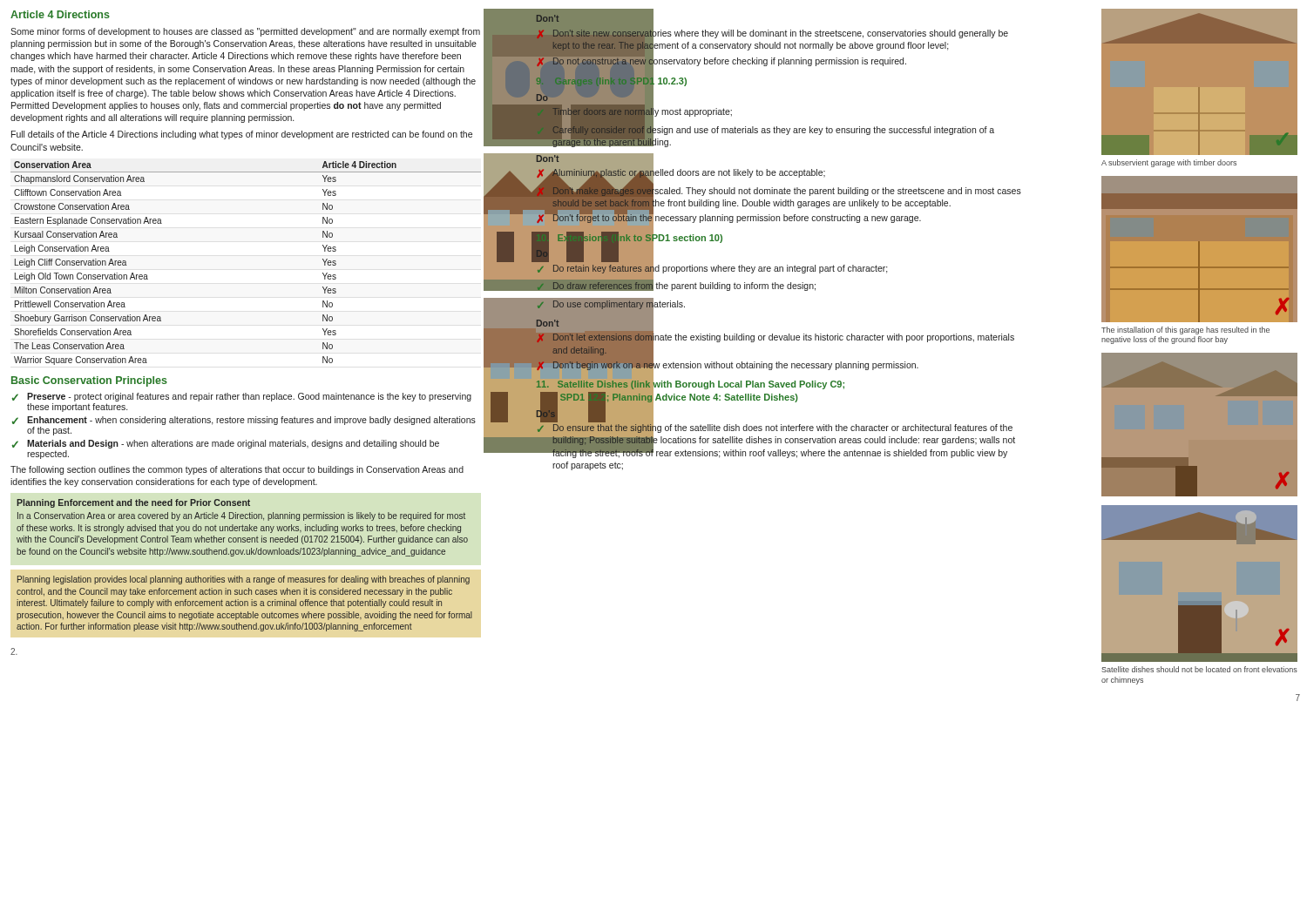Screen dimensions: 924x1307
Task: Point to the region starting "The installation of"
Action: [x=1201, y=336]
